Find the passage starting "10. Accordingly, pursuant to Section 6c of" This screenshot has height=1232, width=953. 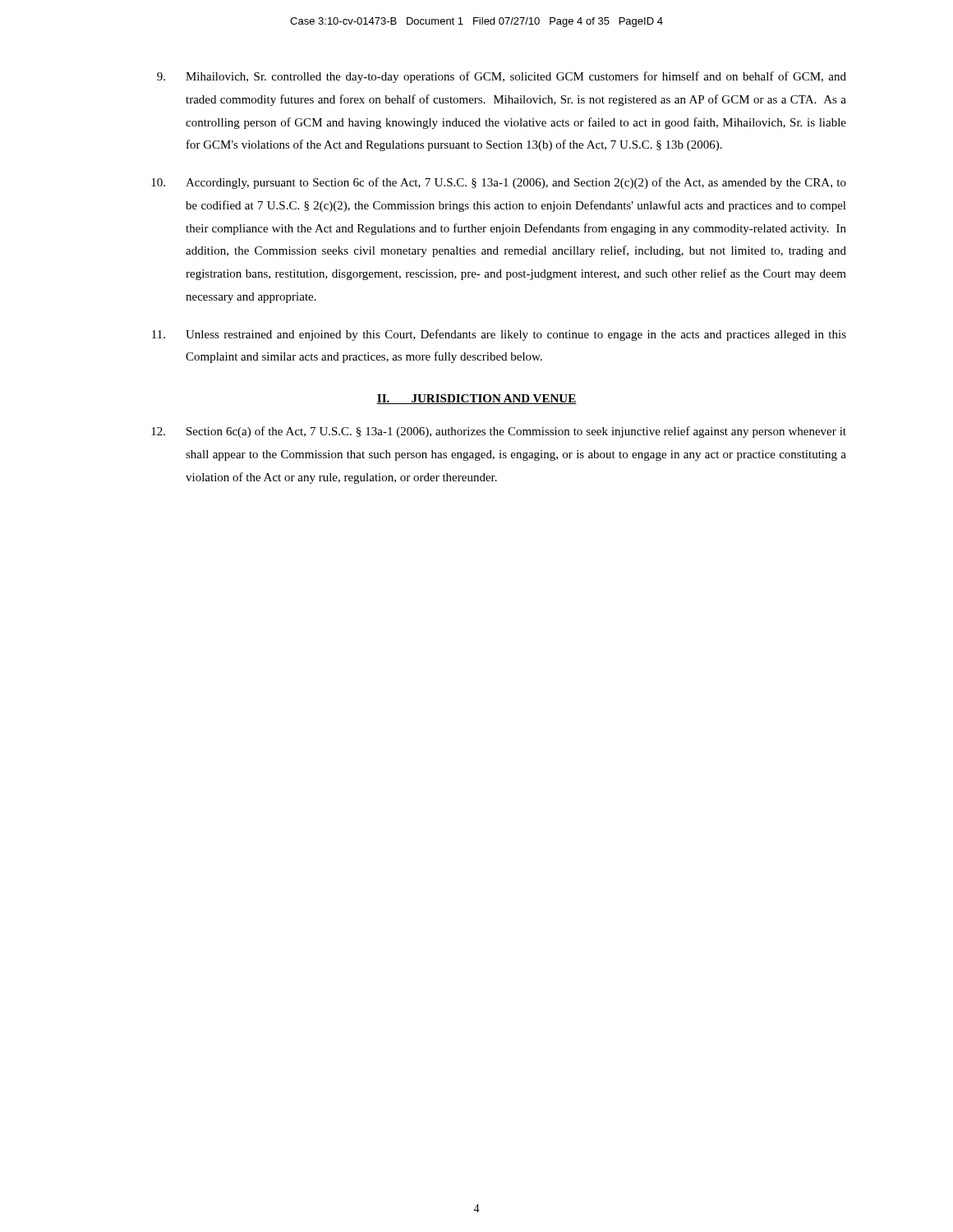476,240
